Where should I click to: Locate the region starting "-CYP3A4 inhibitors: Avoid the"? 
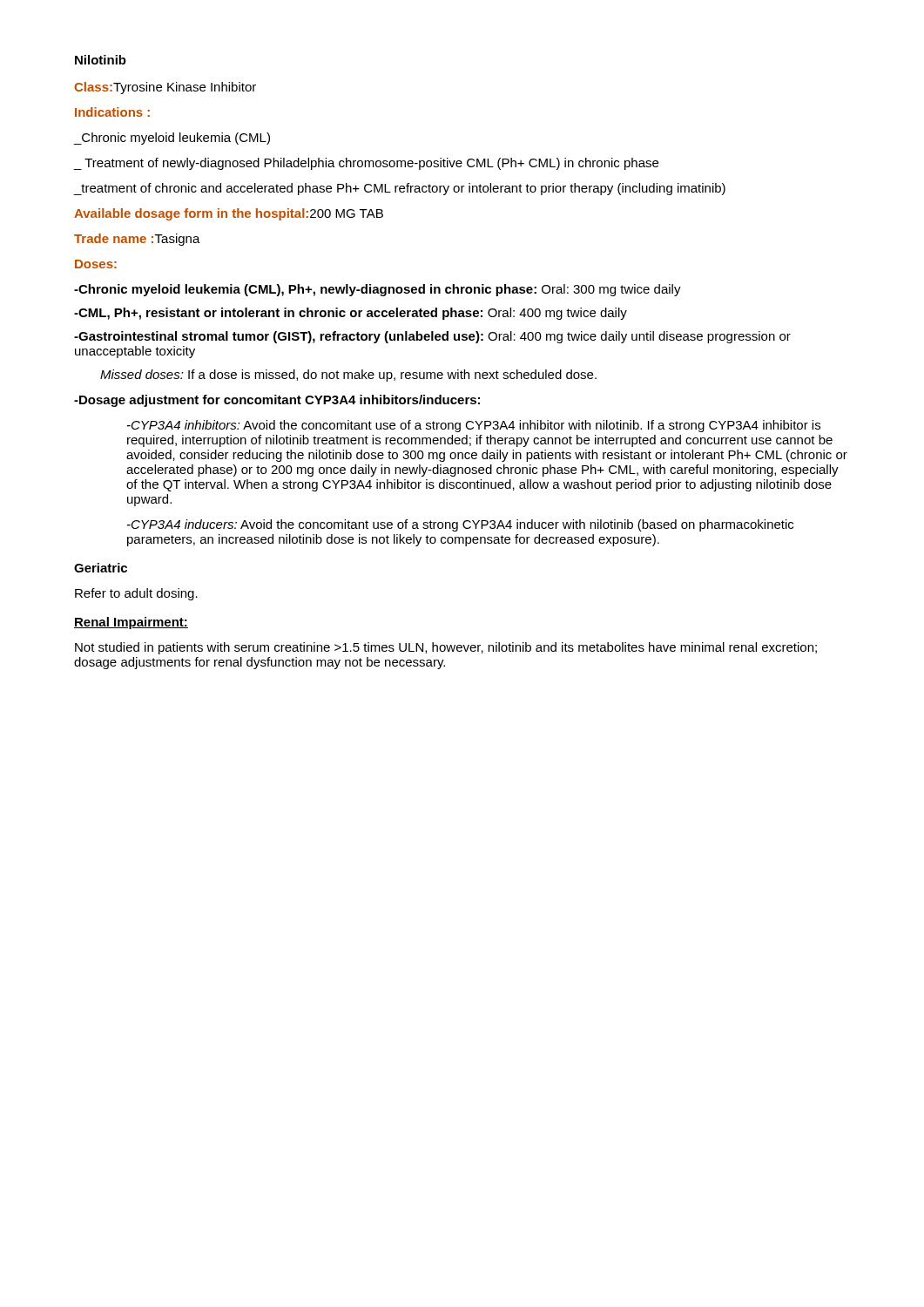click(487, 462)
